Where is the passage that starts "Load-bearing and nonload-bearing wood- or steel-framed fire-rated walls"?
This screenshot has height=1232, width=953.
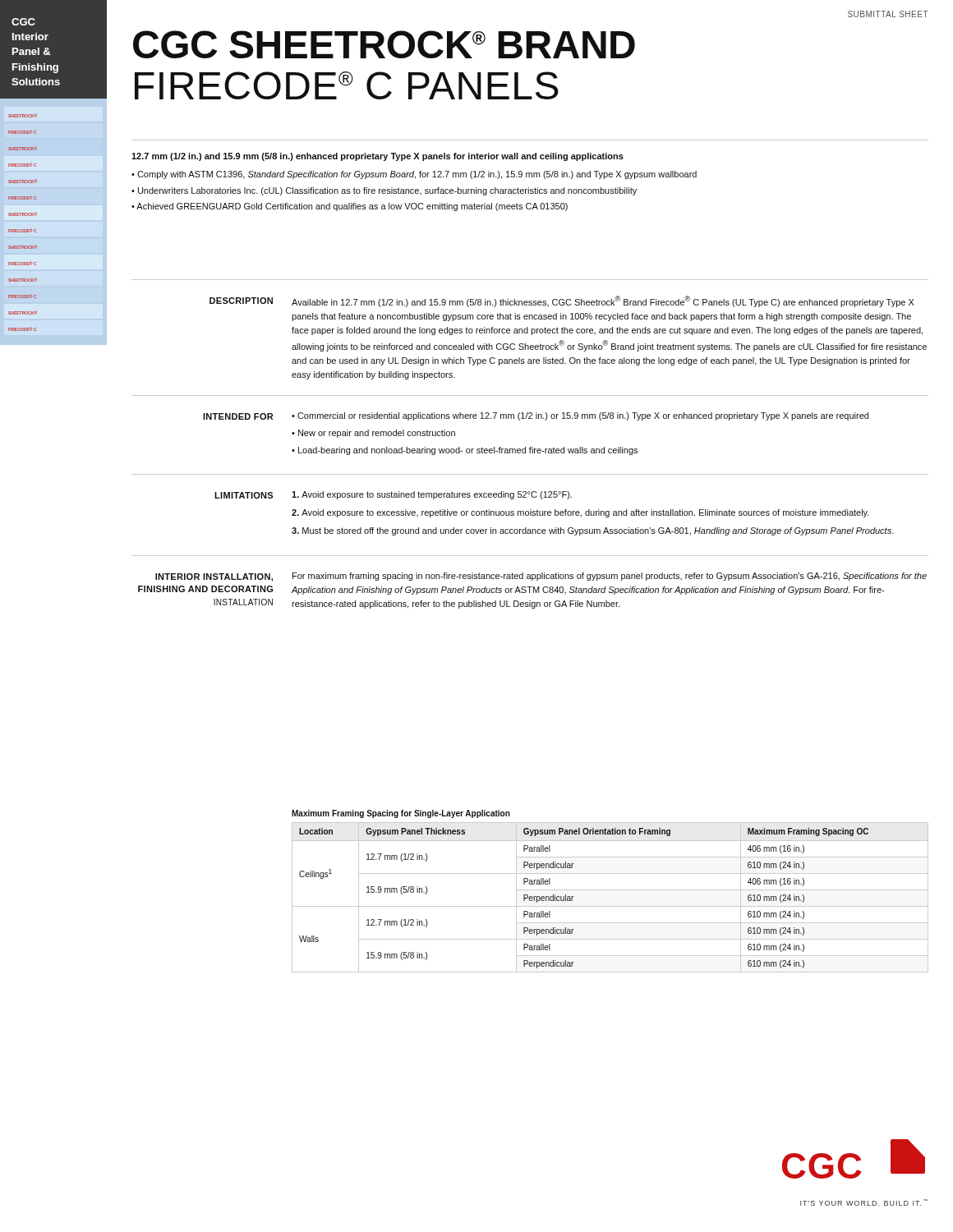(468, 450)
